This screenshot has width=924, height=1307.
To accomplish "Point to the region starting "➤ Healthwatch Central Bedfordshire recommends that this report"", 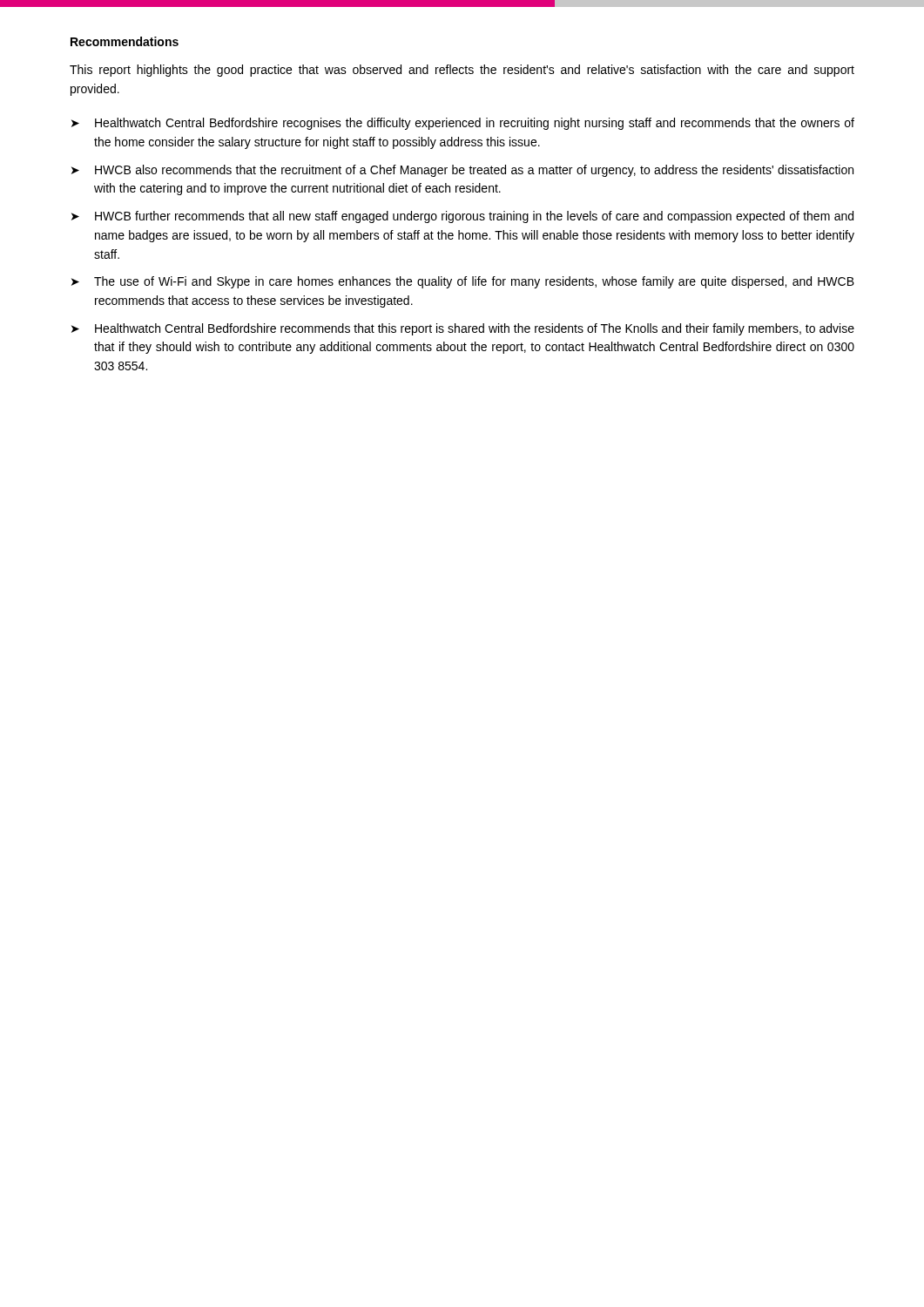I will (462, 348).
